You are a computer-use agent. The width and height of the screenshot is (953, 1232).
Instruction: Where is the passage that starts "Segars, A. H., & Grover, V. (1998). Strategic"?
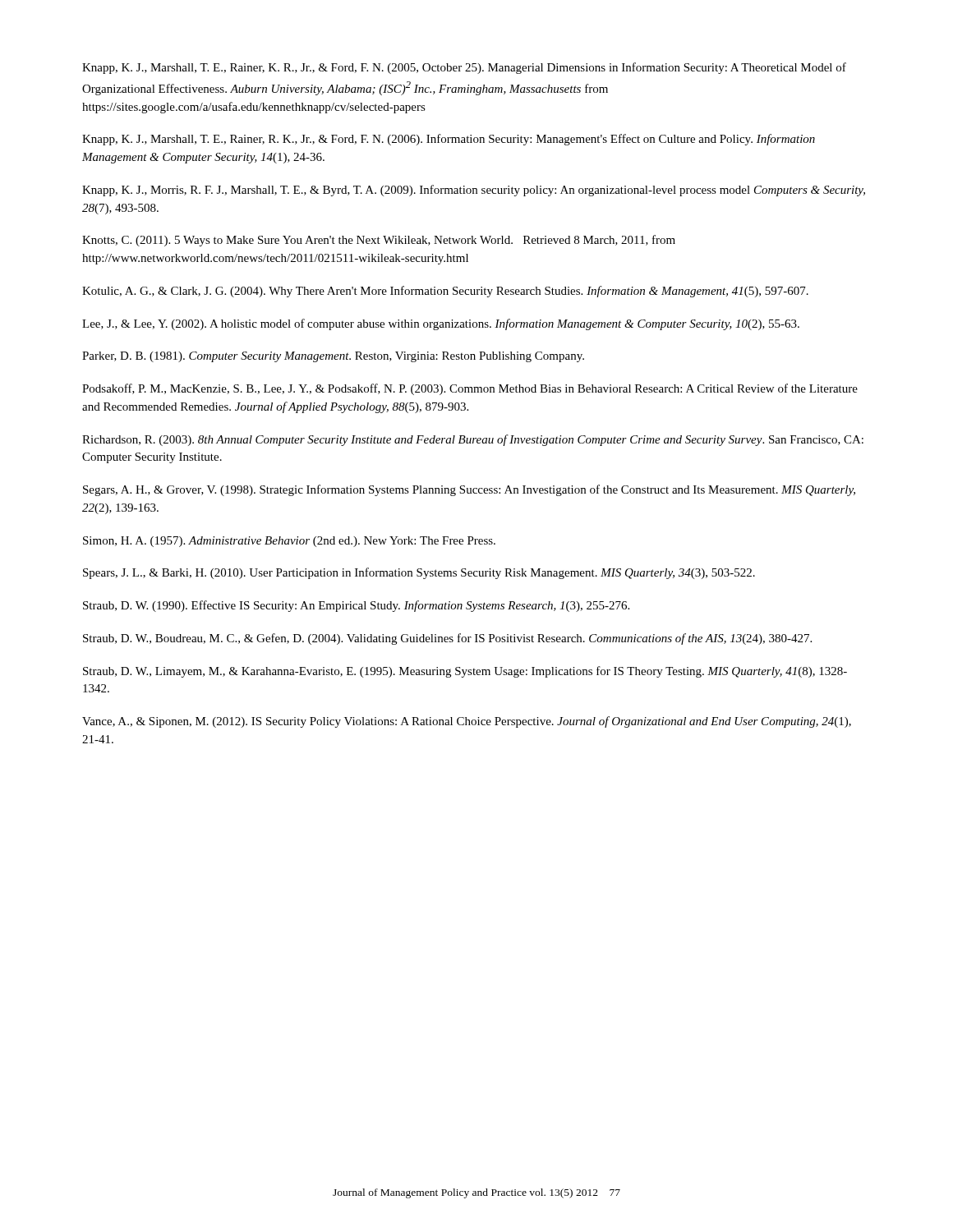click(x=469, y=498)
